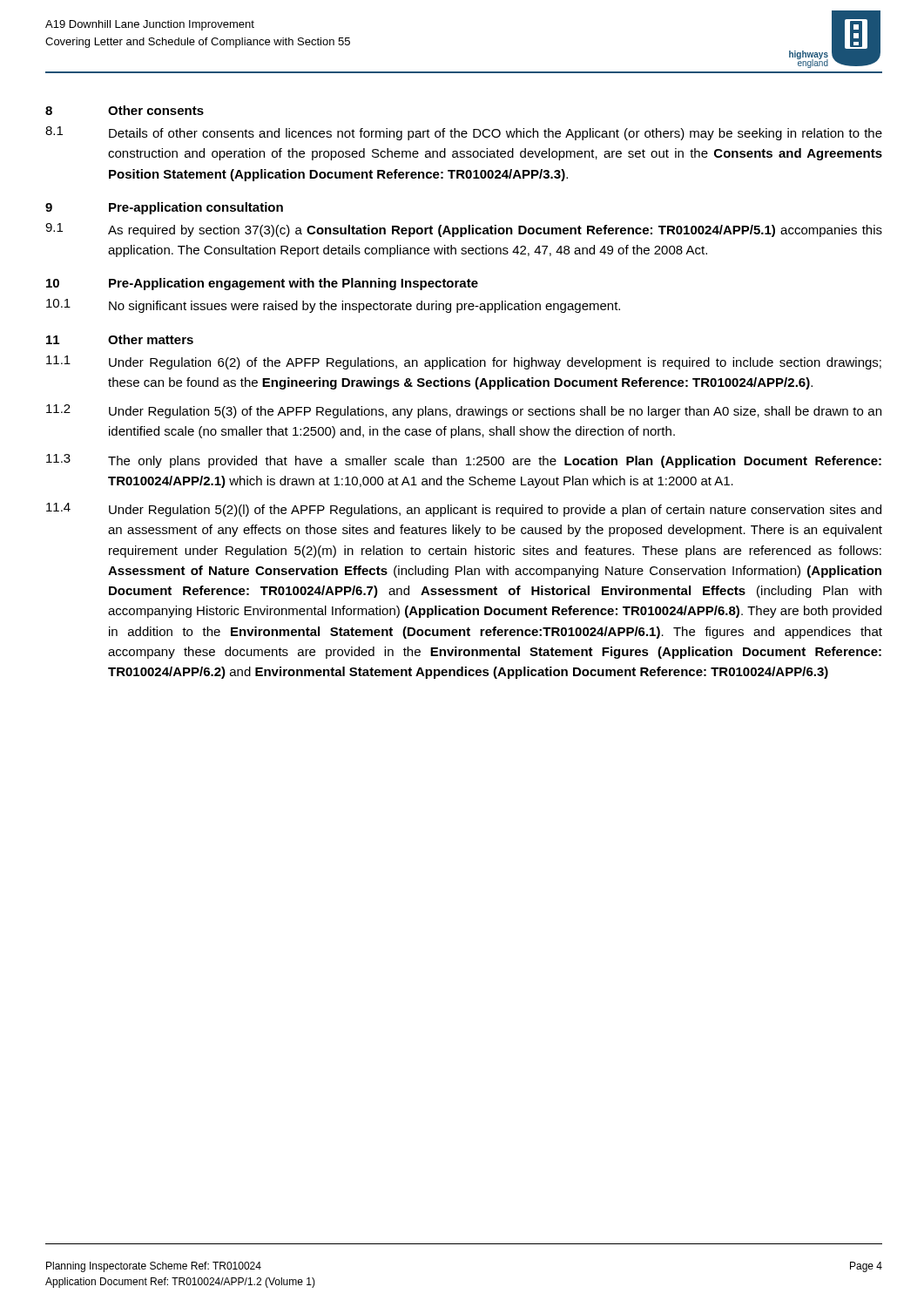Point to the block beginning "4 Under Regulation"
Image resolution: width=924 pixels, height=1307 pixels.
point(464,590)
